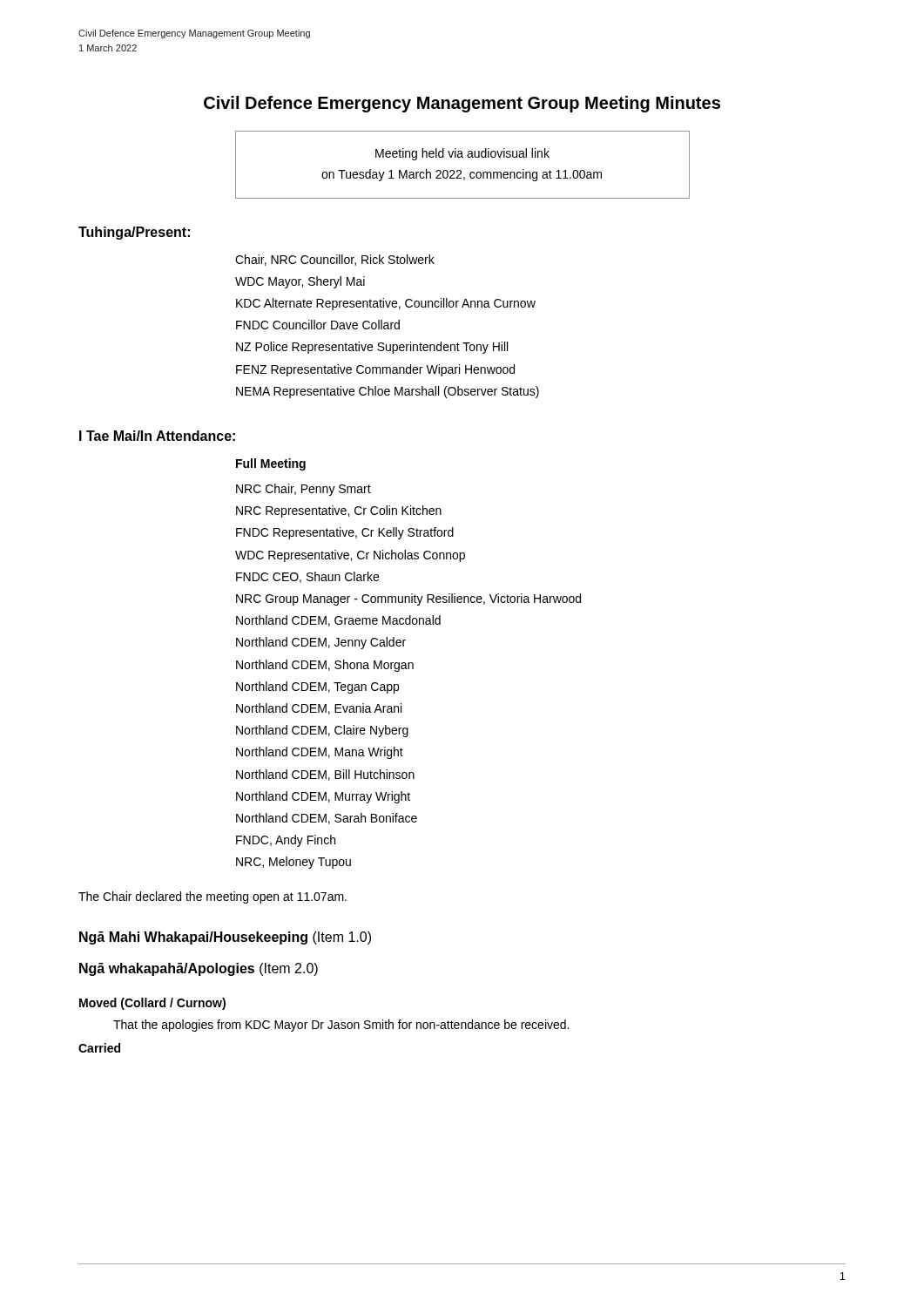Click on the text block starting "Northland CDEM, Jenny"

[x=321, y=643]
